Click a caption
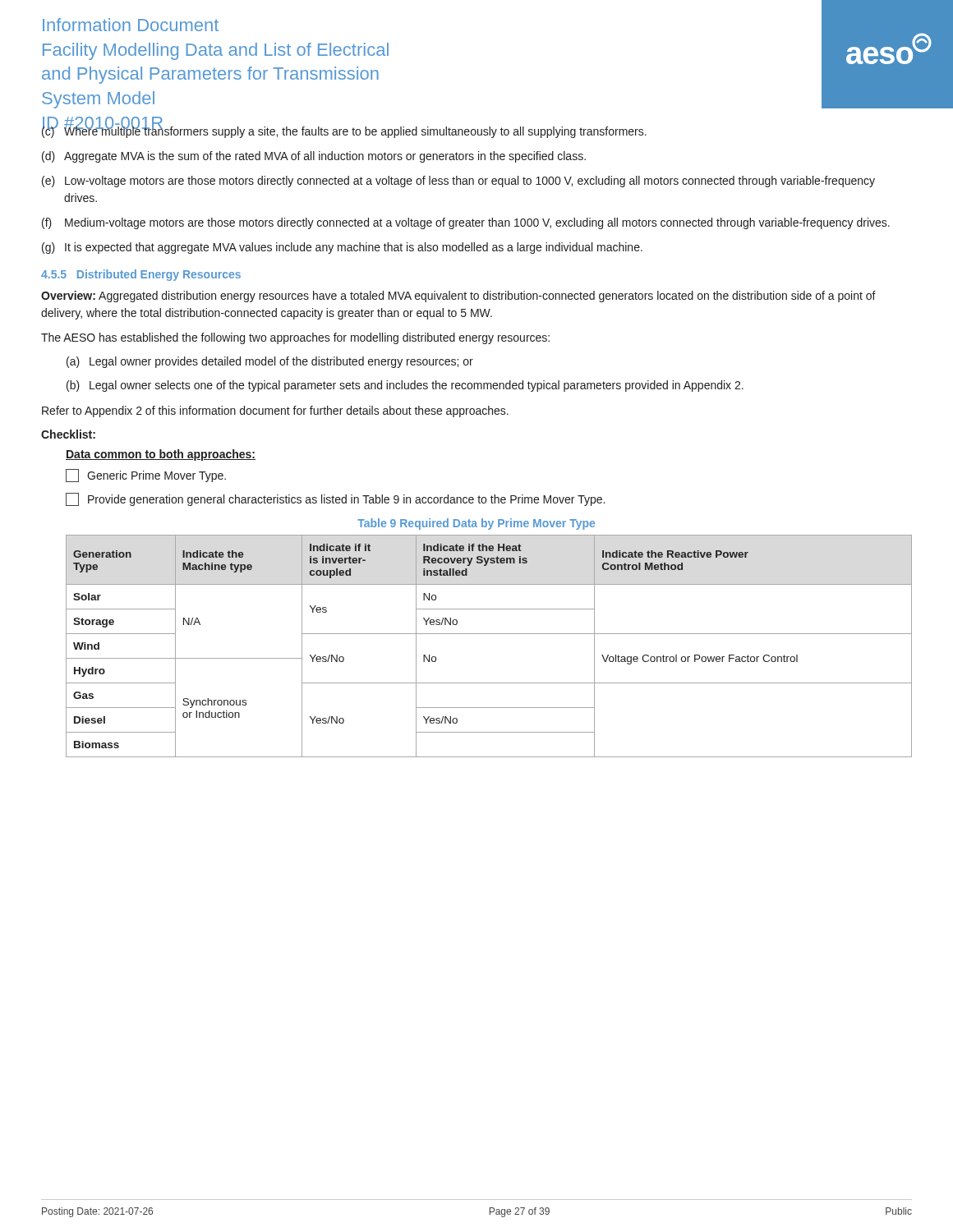 (476, 523)
